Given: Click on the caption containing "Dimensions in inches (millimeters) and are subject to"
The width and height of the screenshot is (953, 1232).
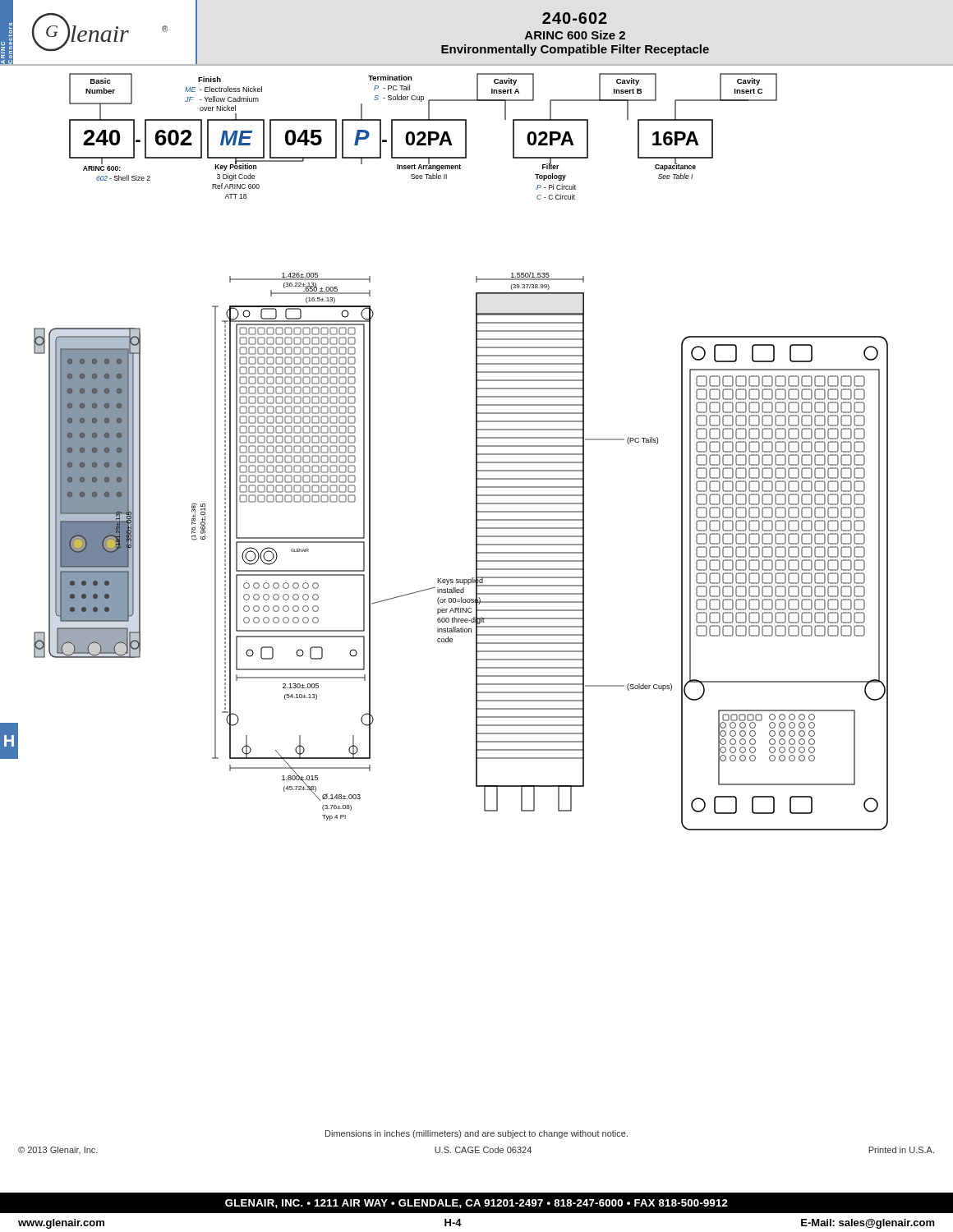Looking at the screenshot, I should (476, 1133).
